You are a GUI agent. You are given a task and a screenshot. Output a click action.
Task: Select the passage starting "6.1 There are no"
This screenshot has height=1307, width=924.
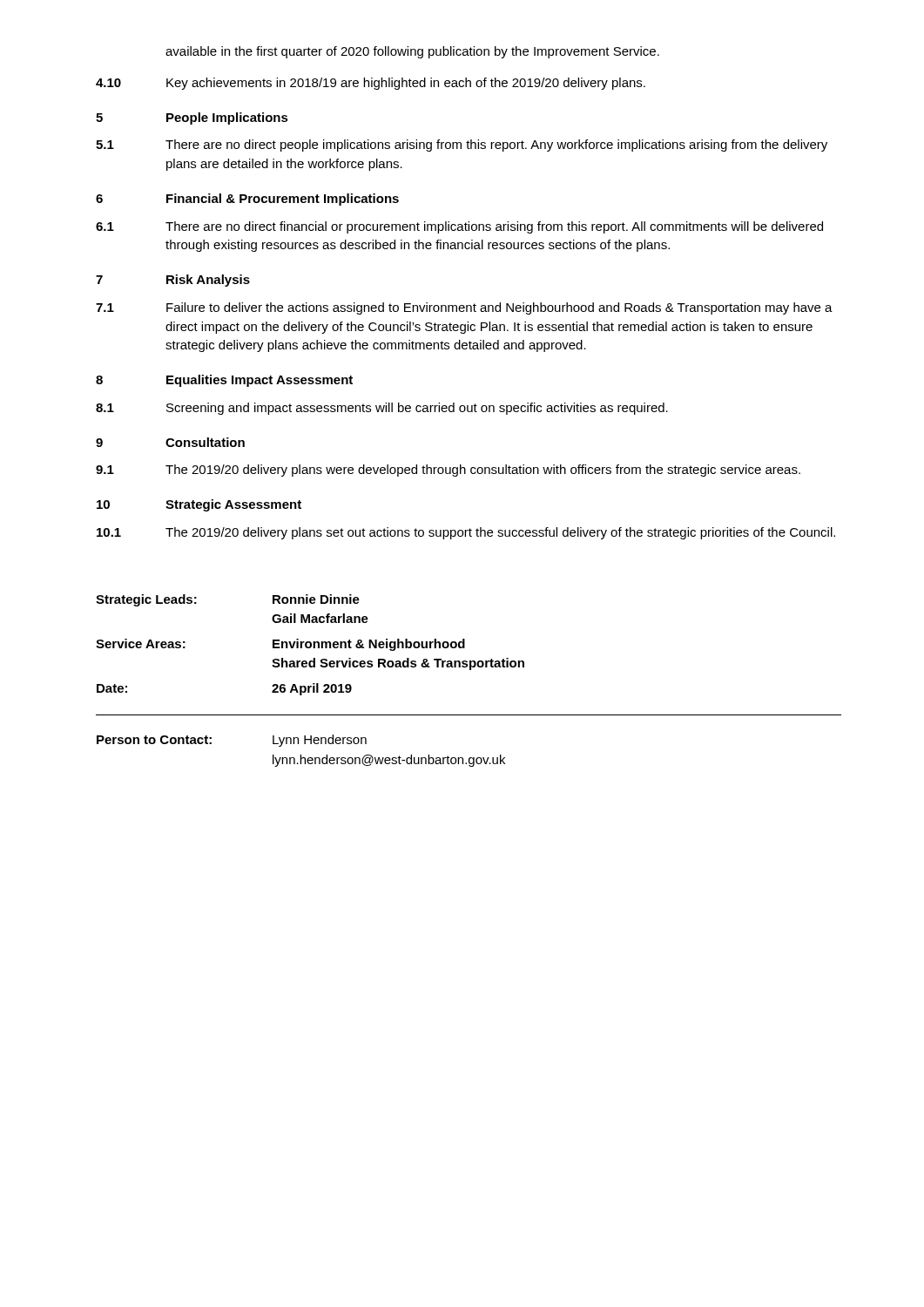pyautogui.click(x=469, y=236)
